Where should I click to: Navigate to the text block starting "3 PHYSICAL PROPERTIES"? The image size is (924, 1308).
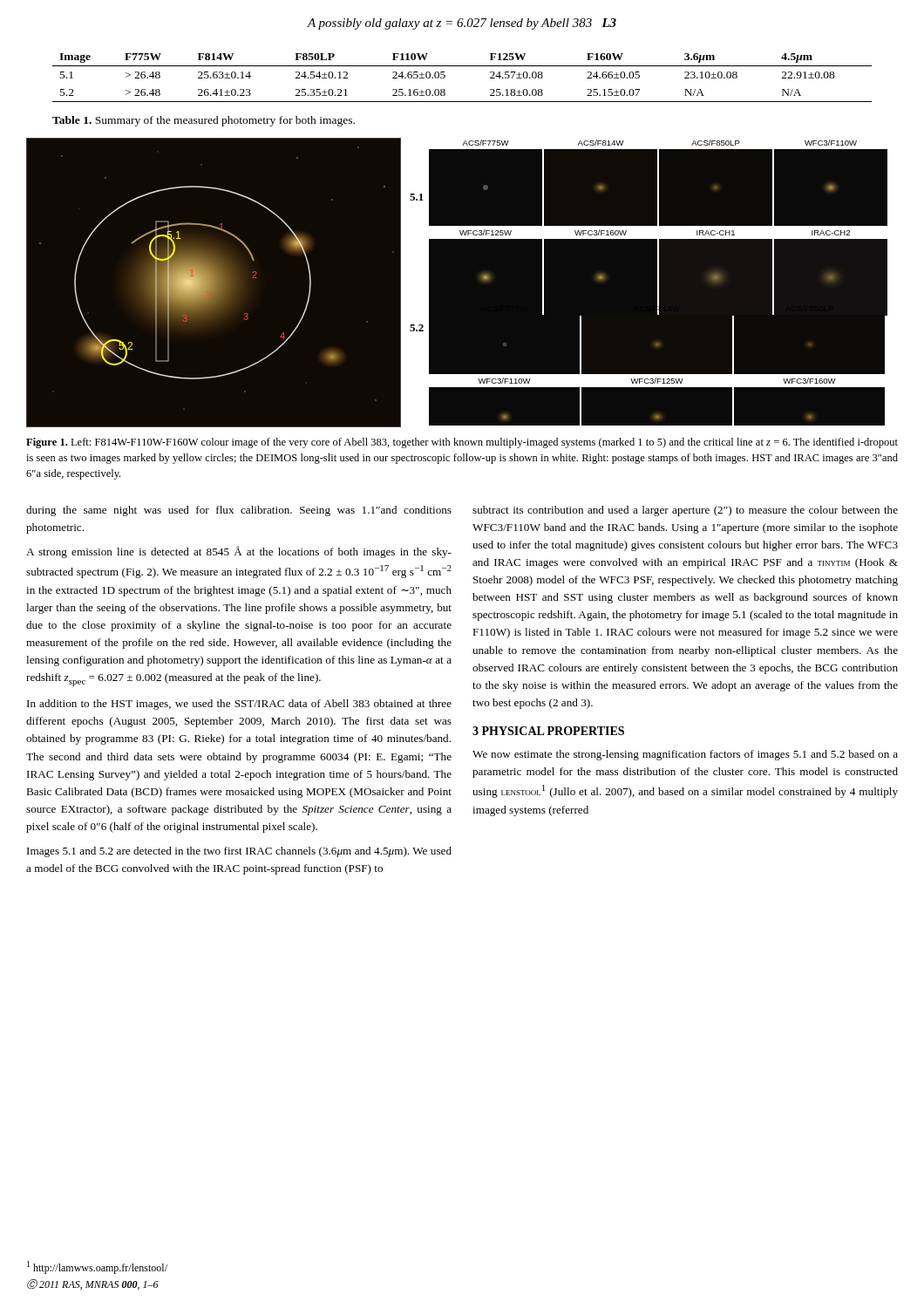(549, 731)
